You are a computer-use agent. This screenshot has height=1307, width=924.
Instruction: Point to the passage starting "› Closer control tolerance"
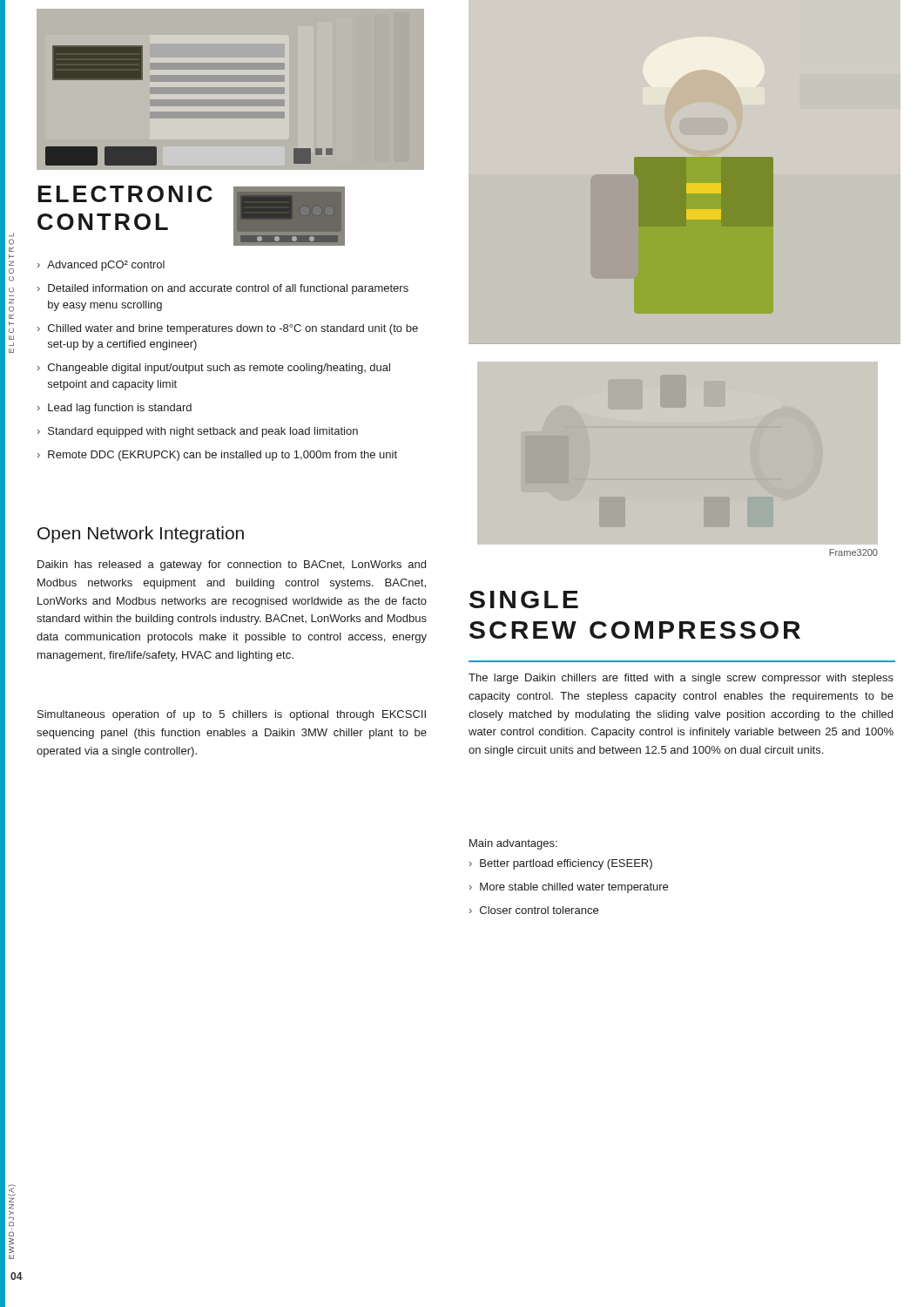point(534,911)
